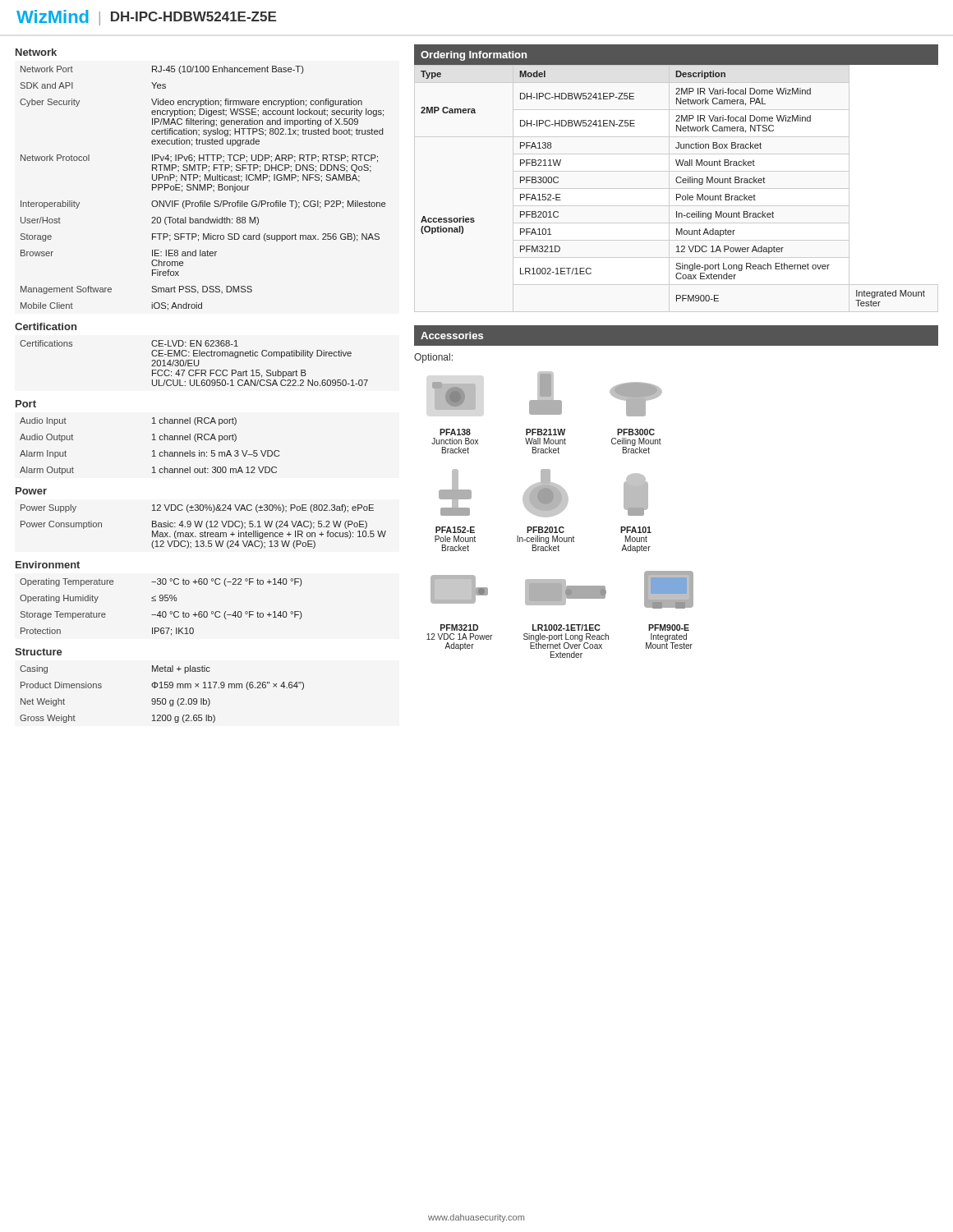
Task: Click on the table containing "Smart PSS, DSS, DMSS"
Action: 207,187
